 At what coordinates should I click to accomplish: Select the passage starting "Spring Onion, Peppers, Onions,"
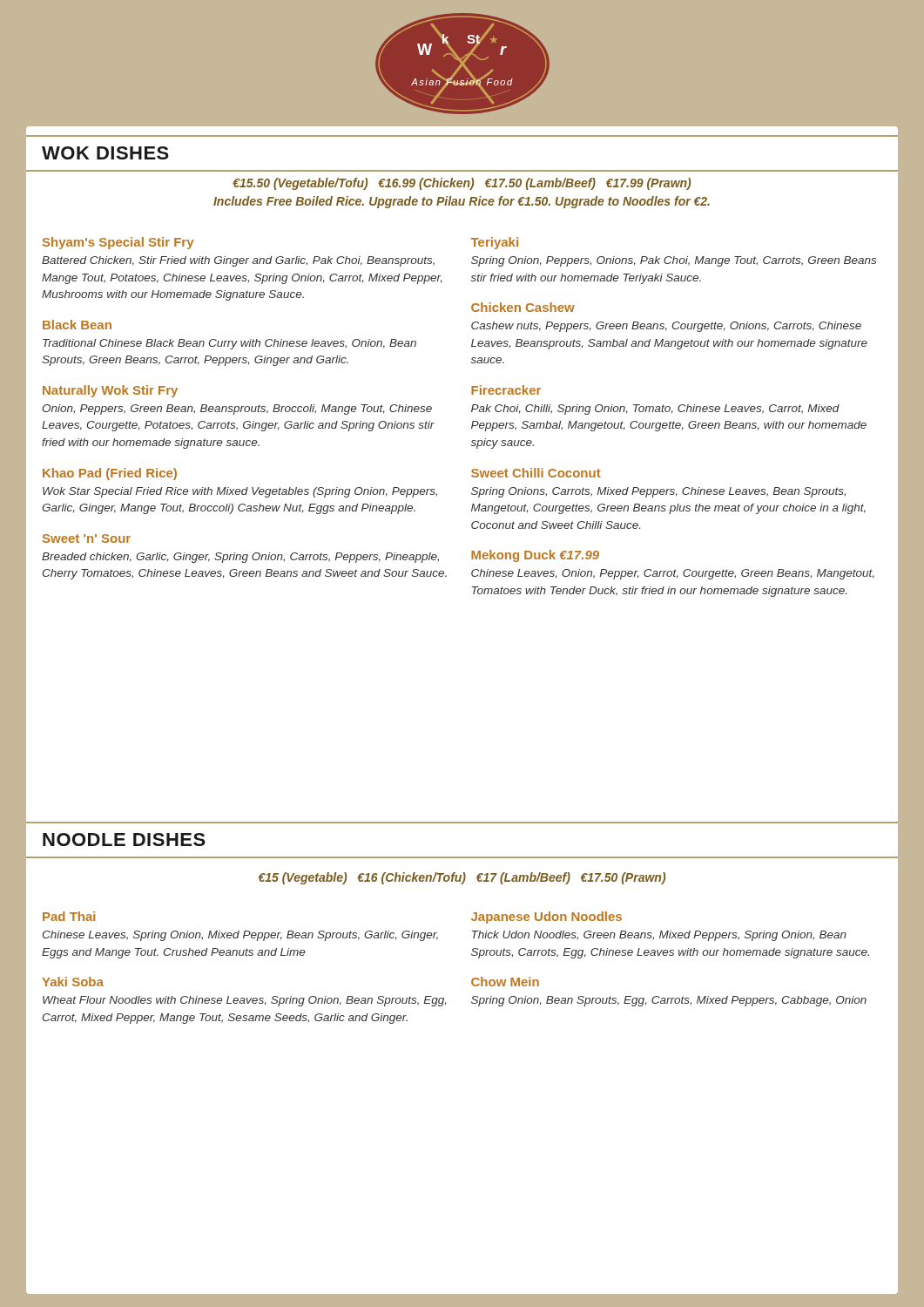click(676, 269)
